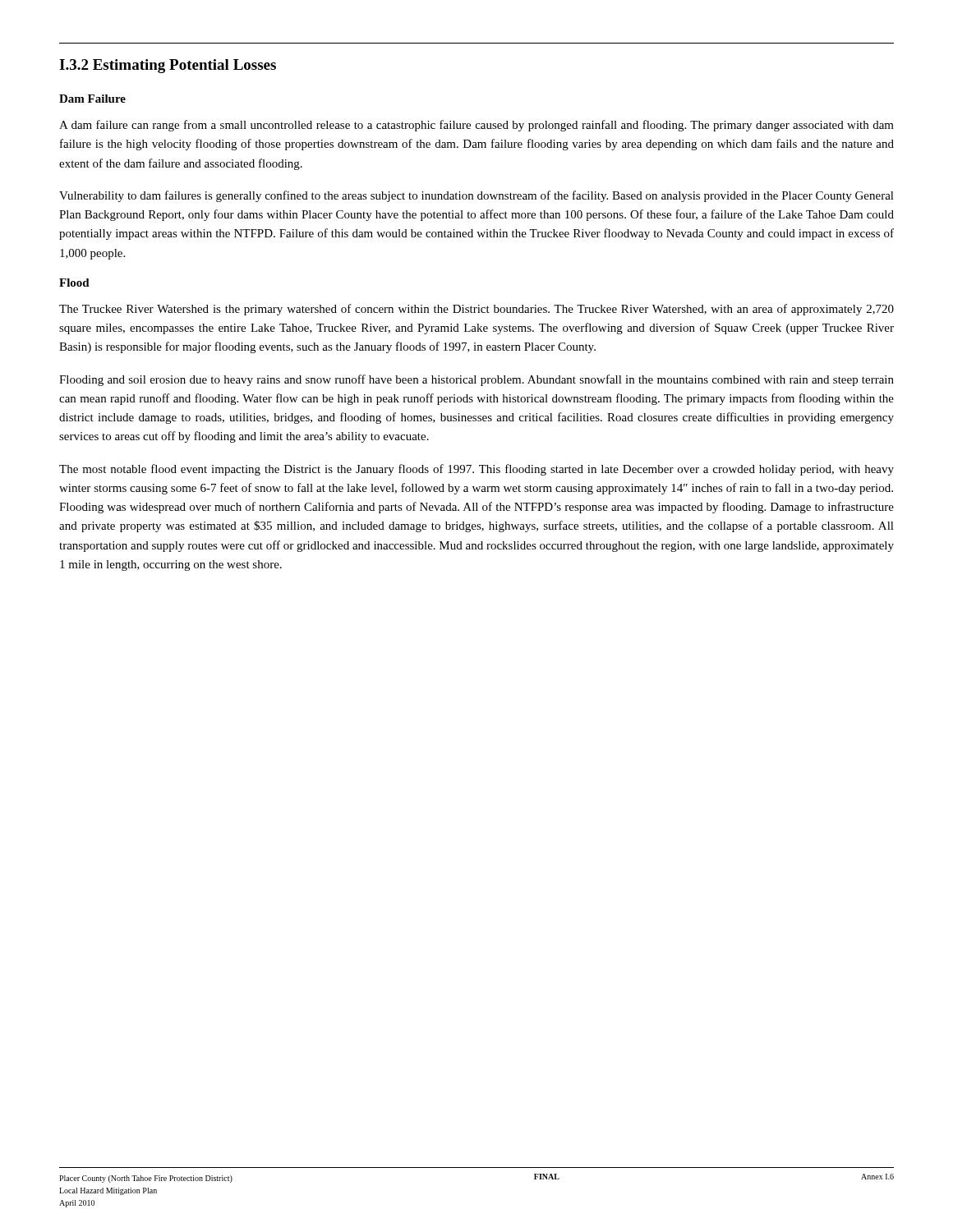
Task: Find the section header on this page that starts "I.3.2 Estimating Potential"
Action: coord(168,64)
